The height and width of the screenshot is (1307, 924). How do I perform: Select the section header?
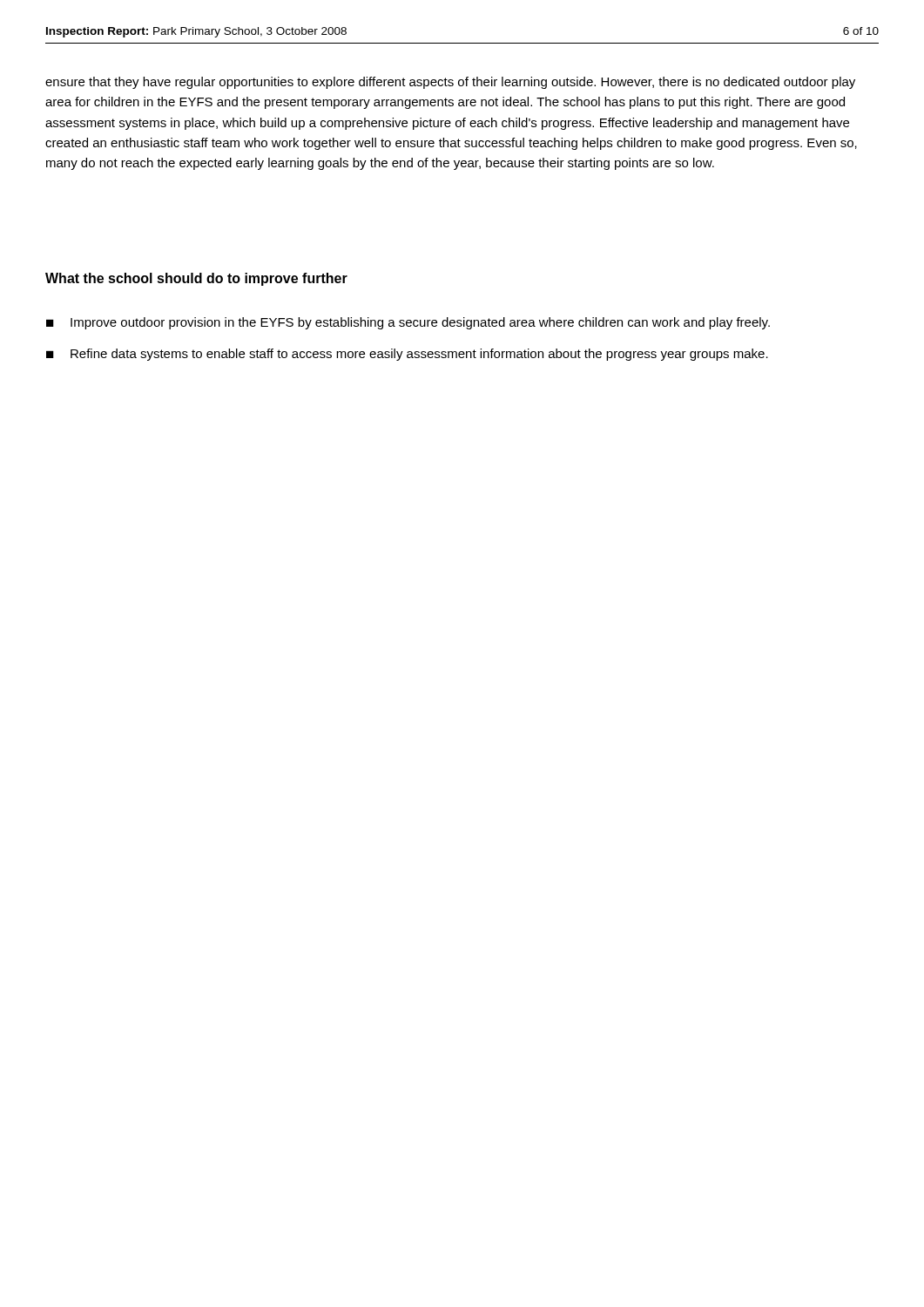point(196,278)
